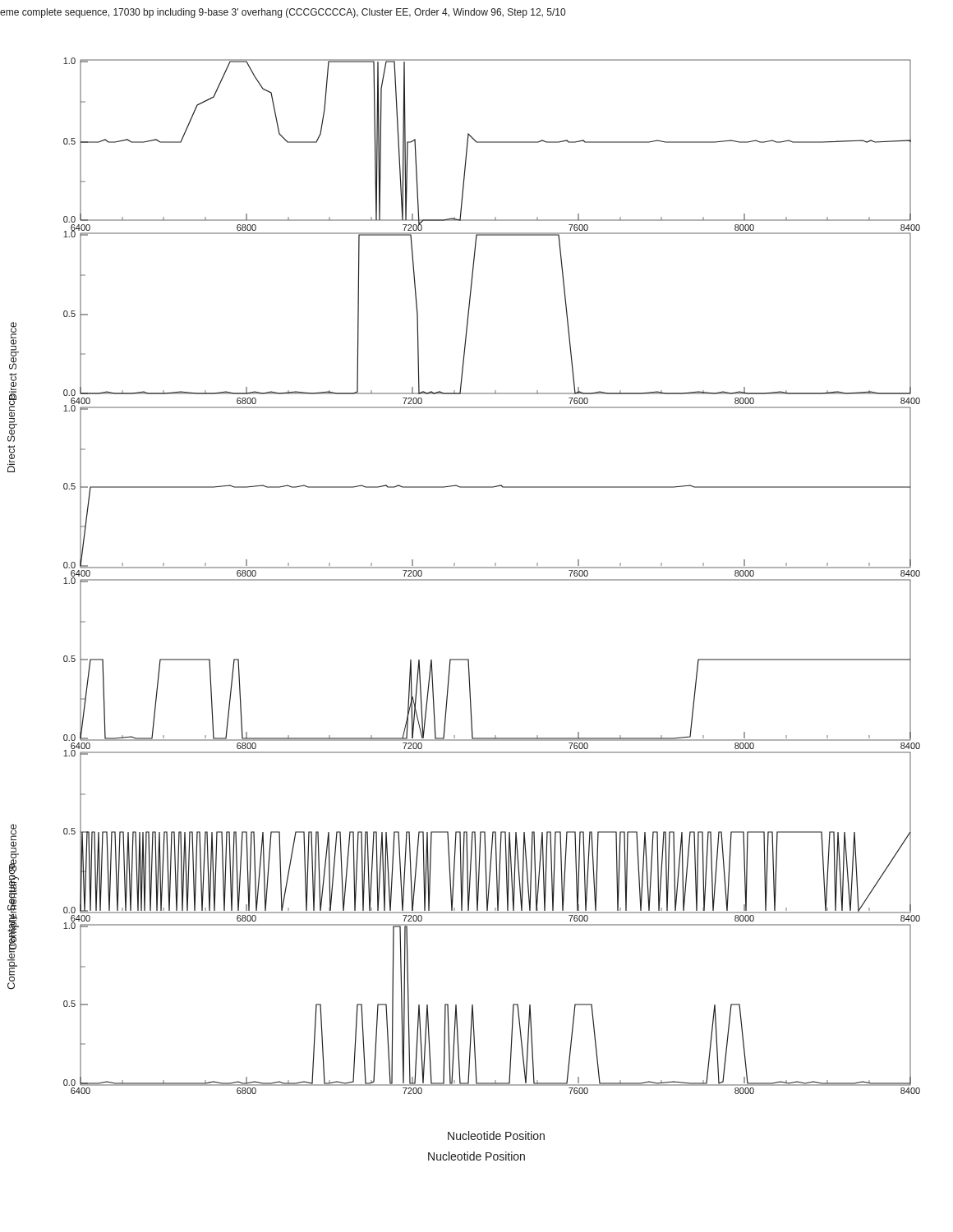
Task: Locate the block starting "Nucleotide Position"
Action: point(476,1156)
